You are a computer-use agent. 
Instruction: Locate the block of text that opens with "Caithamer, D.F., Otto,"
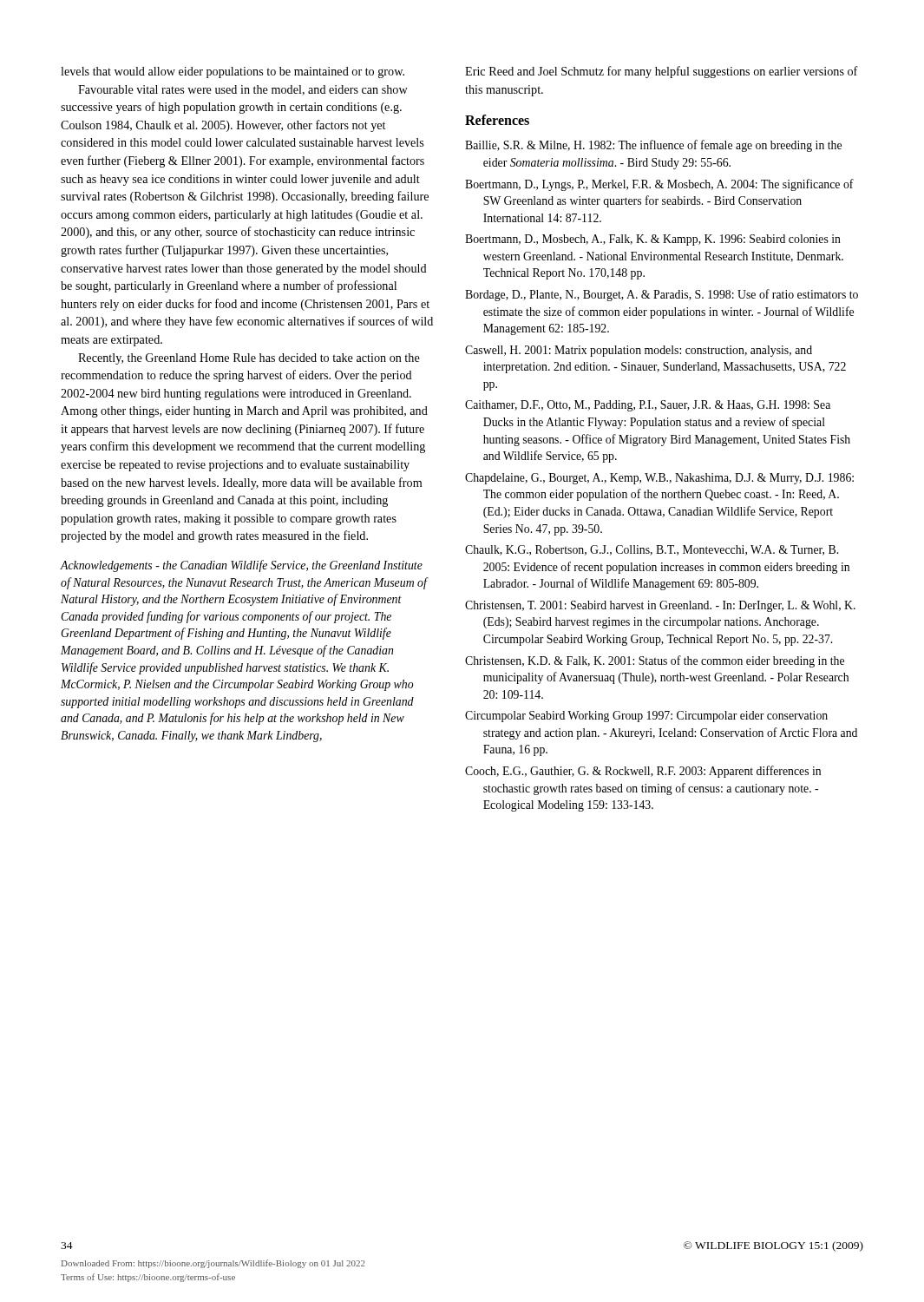[658, 431]
